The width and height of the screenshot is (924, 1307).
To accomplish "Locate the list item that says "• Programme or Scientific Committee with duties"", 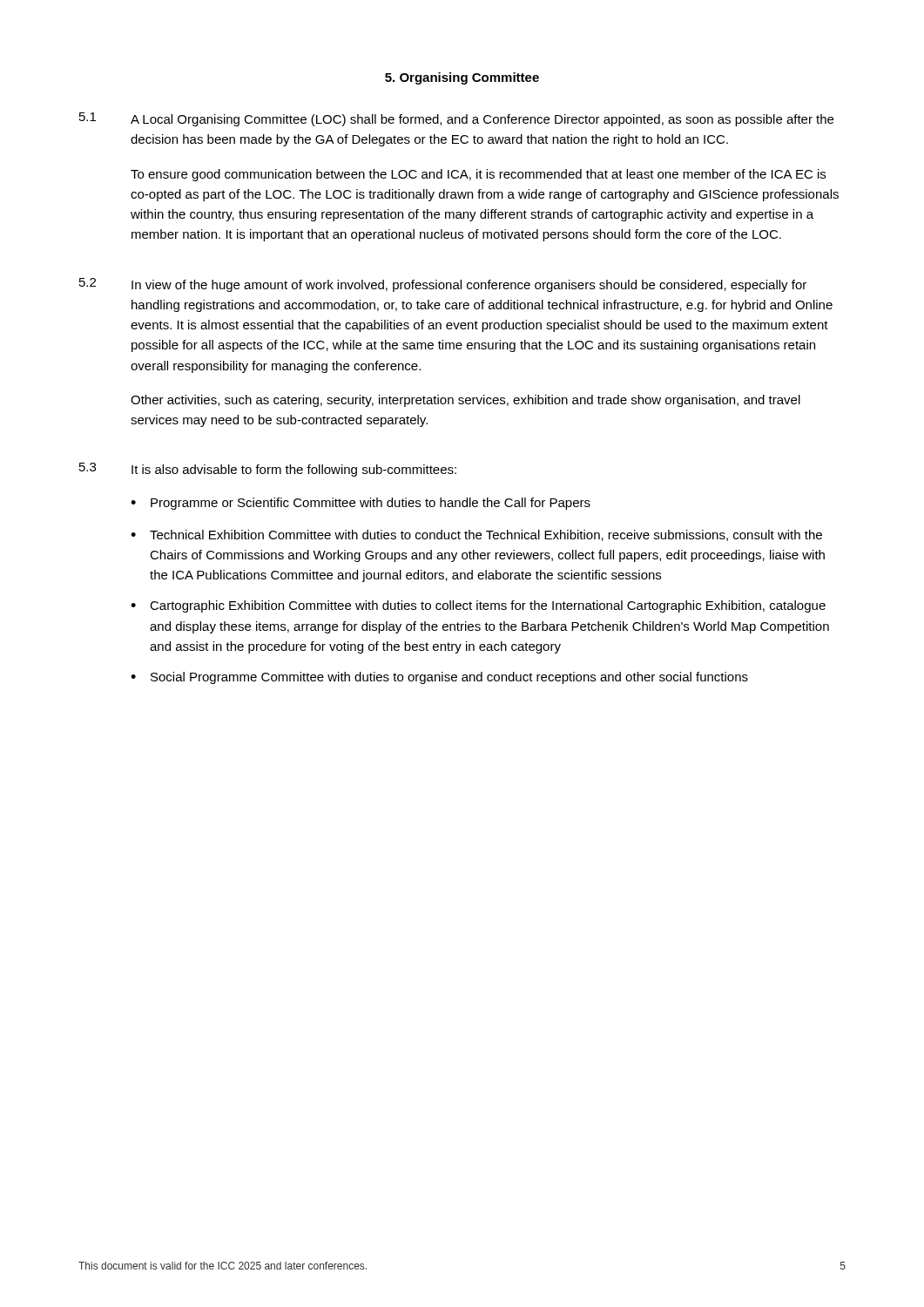I will 488,503.
